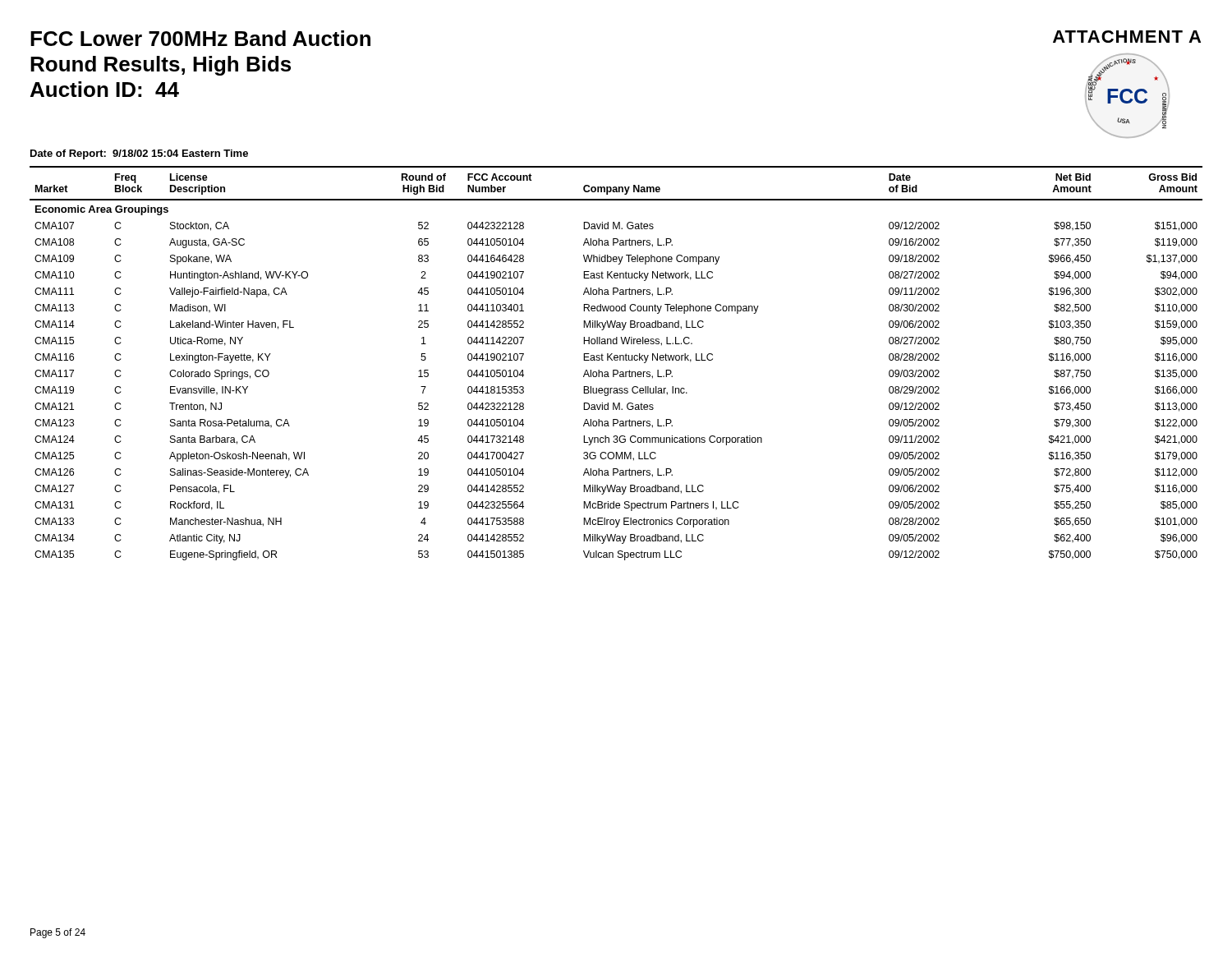Find the element starting "Date of Report: 9/18/02 15:04"

pos(139,153)
